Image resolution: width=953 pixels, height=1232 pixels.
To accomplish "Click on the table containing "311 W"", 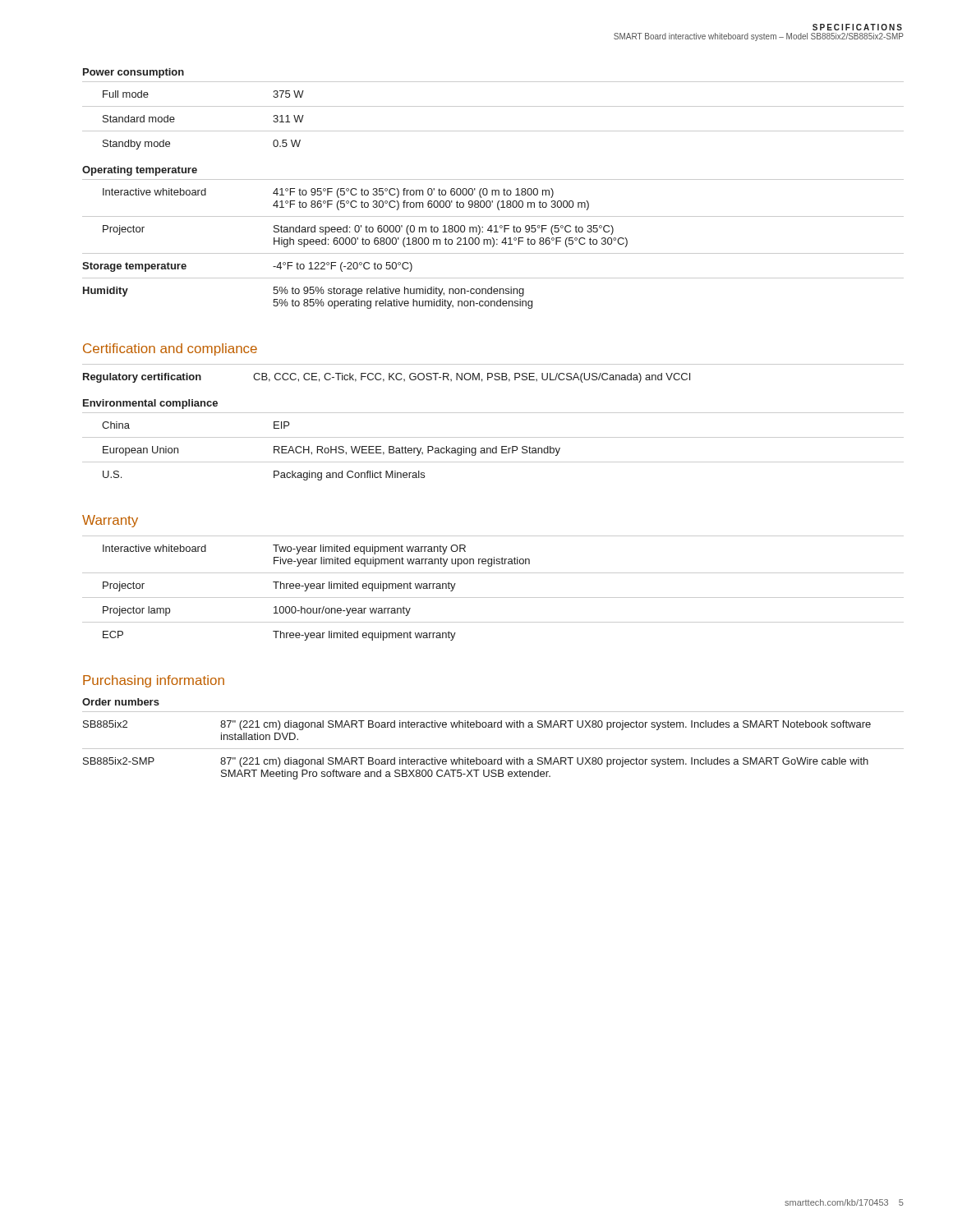I will tap(493, 118).
